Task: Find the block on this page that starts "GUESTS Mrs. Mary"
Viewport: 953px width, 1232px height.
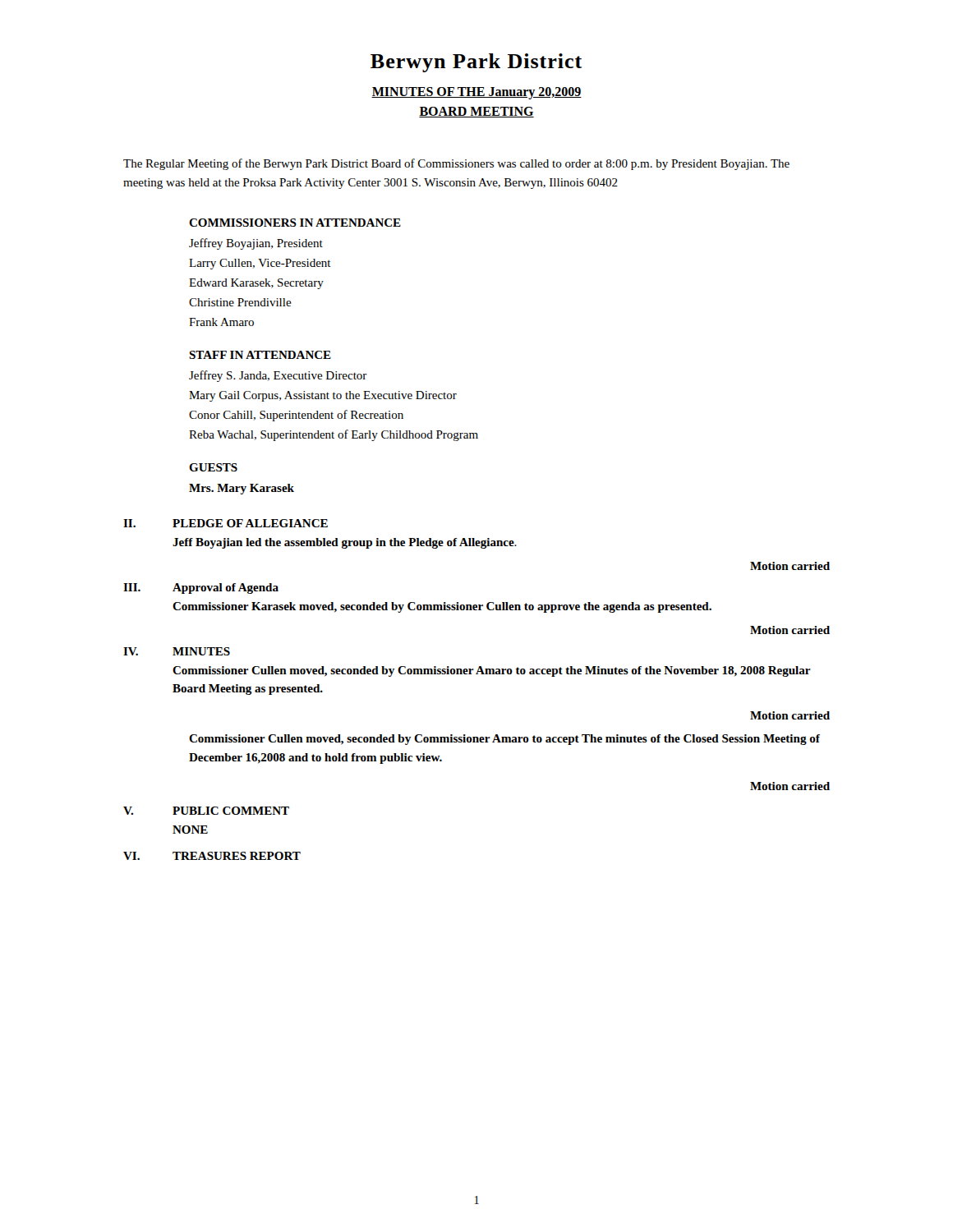Action: [213, 467]
